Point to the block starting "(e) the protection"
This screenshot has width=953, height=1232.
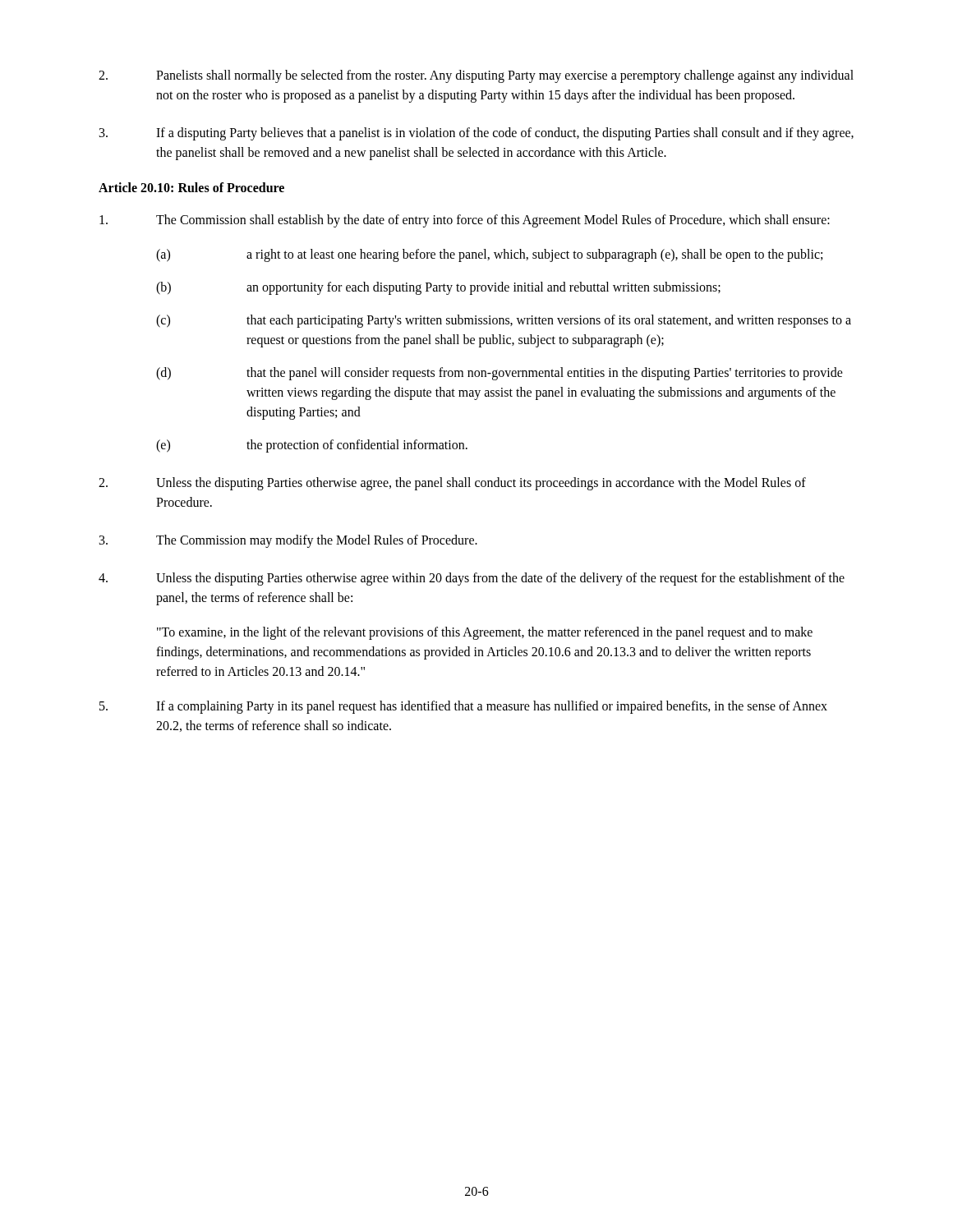pyautogui.click(x=476, y=445)
